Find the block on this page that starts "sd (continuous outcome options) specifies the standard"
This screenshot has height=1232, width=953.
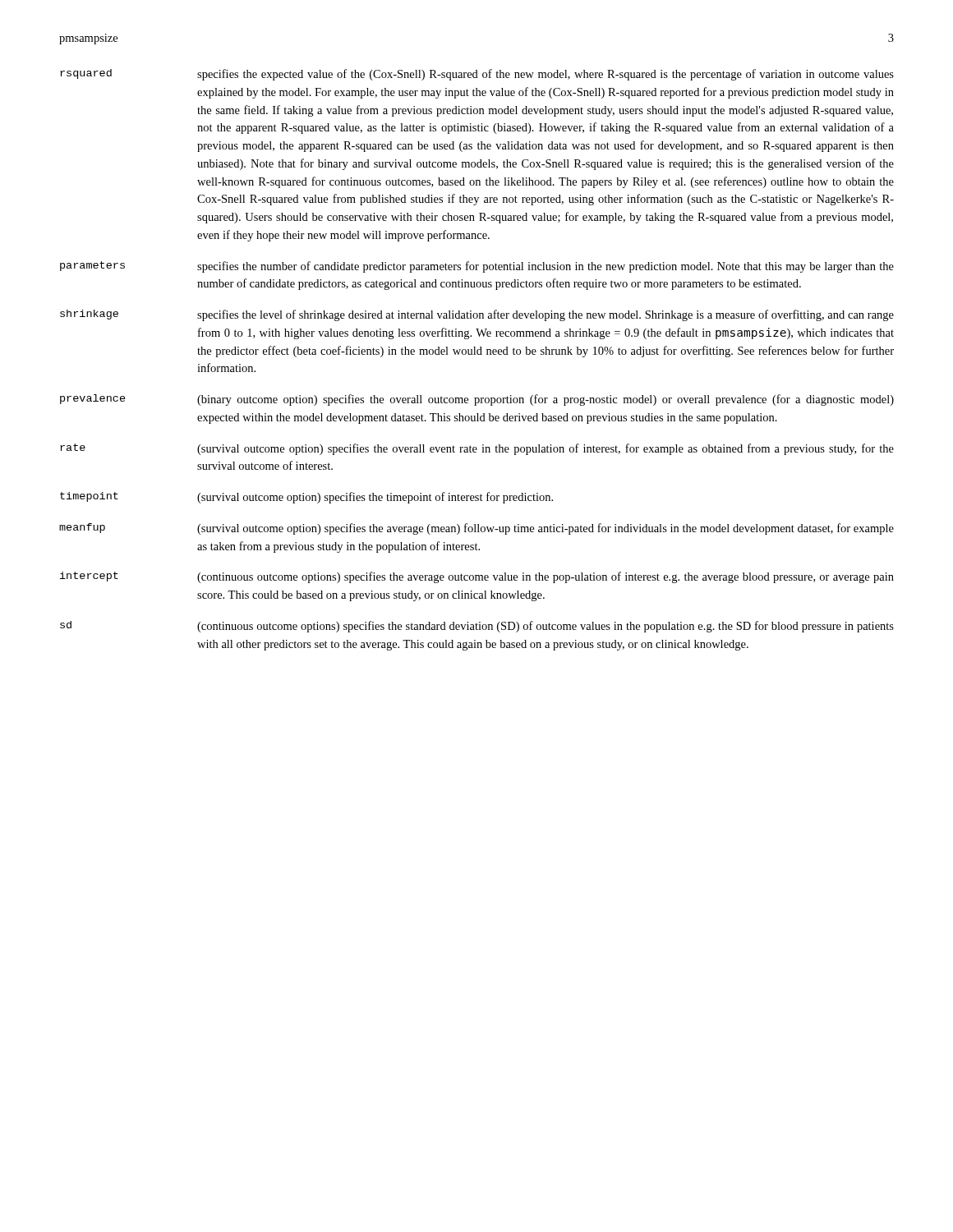(x=476, y=635)
